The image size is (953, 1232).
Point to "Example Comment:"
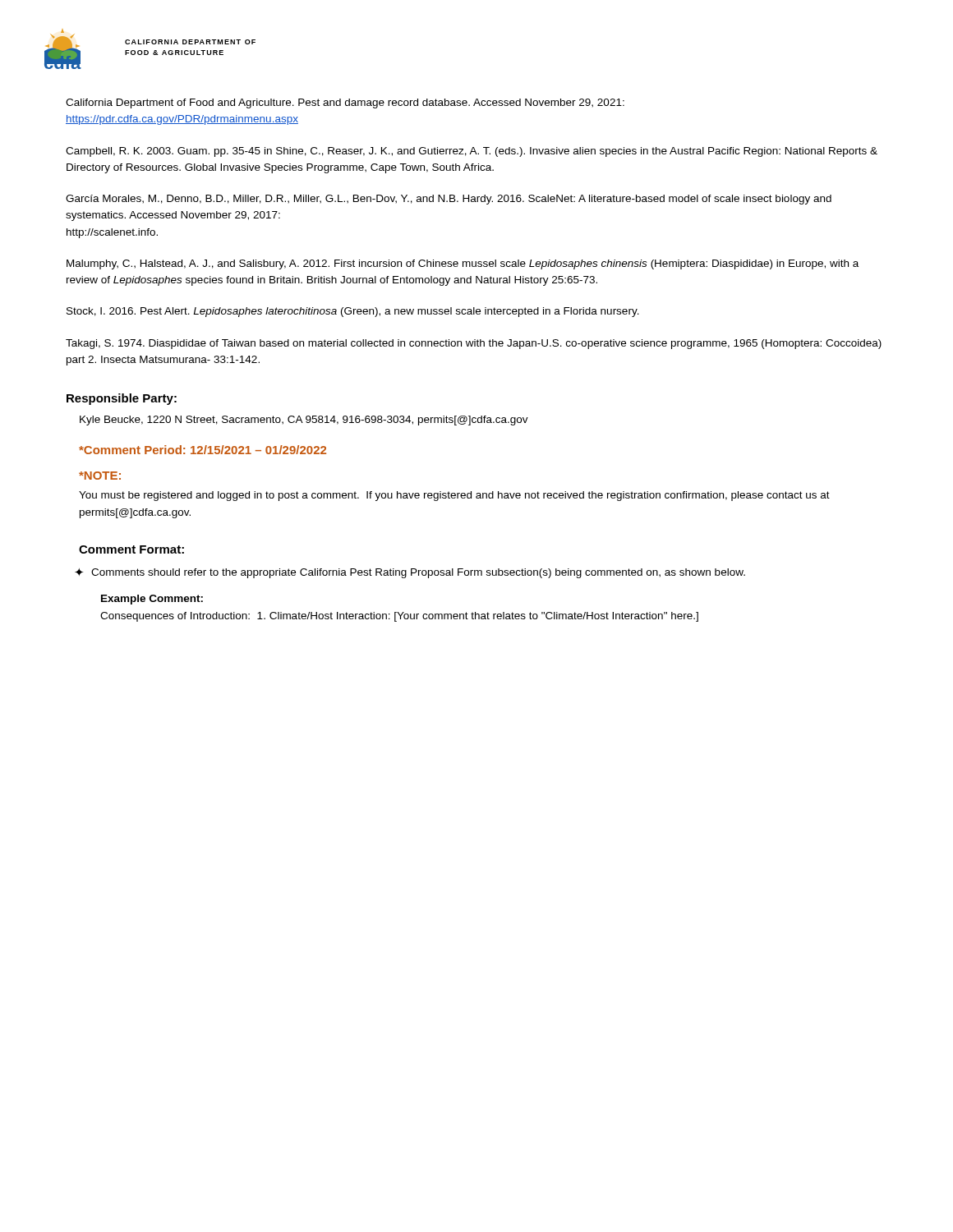152,598
